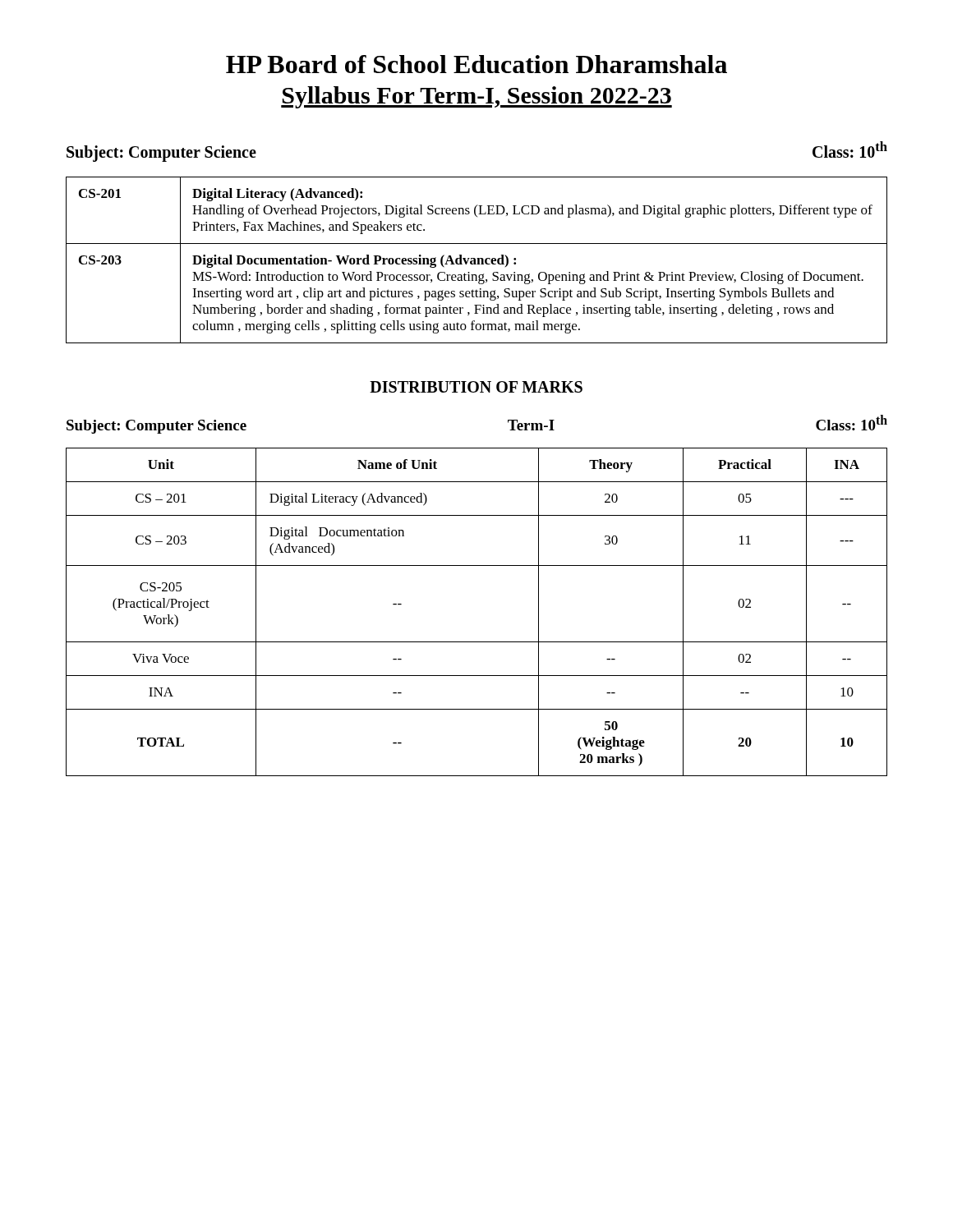Image resolution: width=953 pixels, height=1232 pixels.
Task: Select a section header
Action: 476,387
